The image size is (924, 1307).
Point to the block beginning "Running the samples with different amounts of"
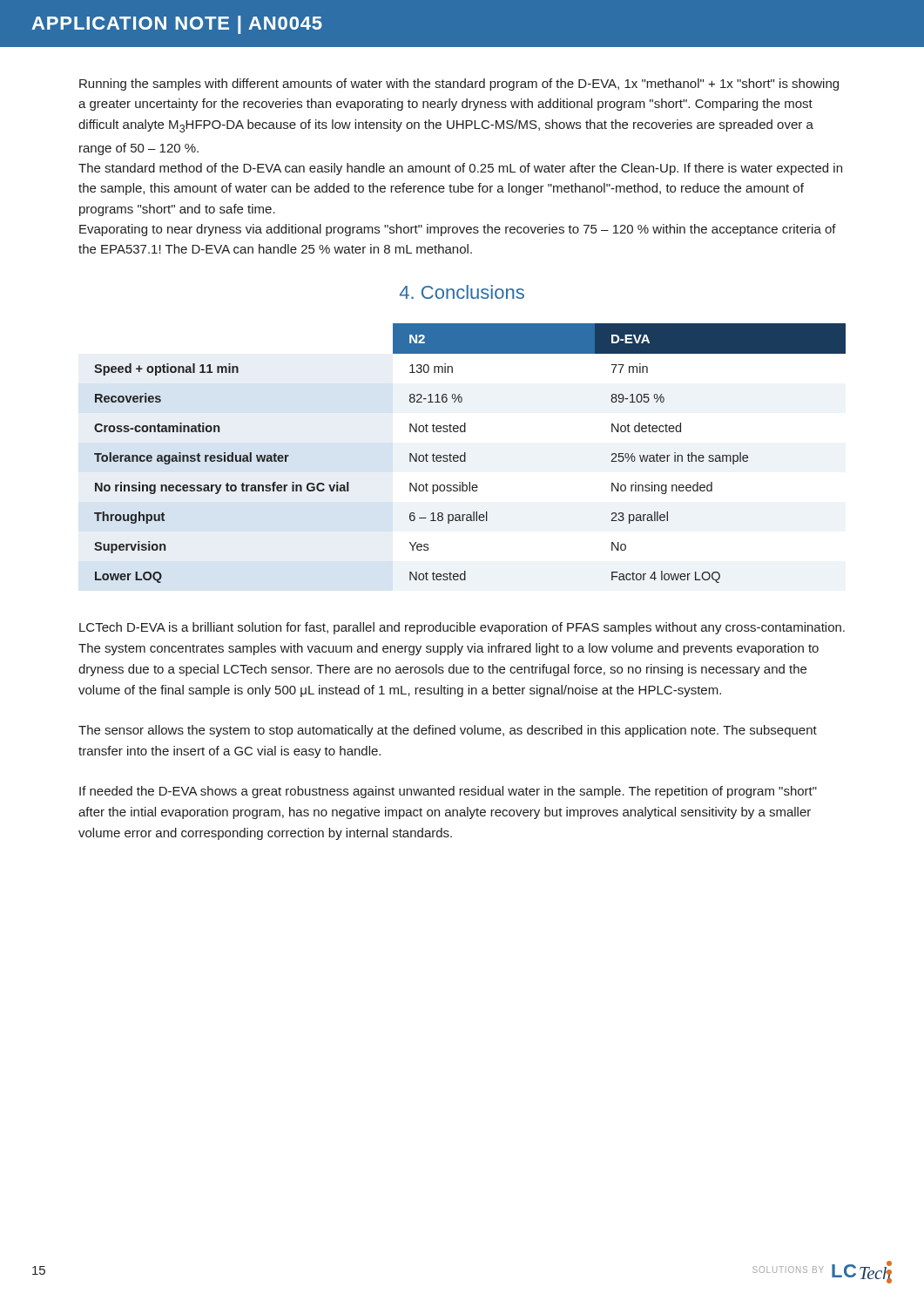click(459, 115)
